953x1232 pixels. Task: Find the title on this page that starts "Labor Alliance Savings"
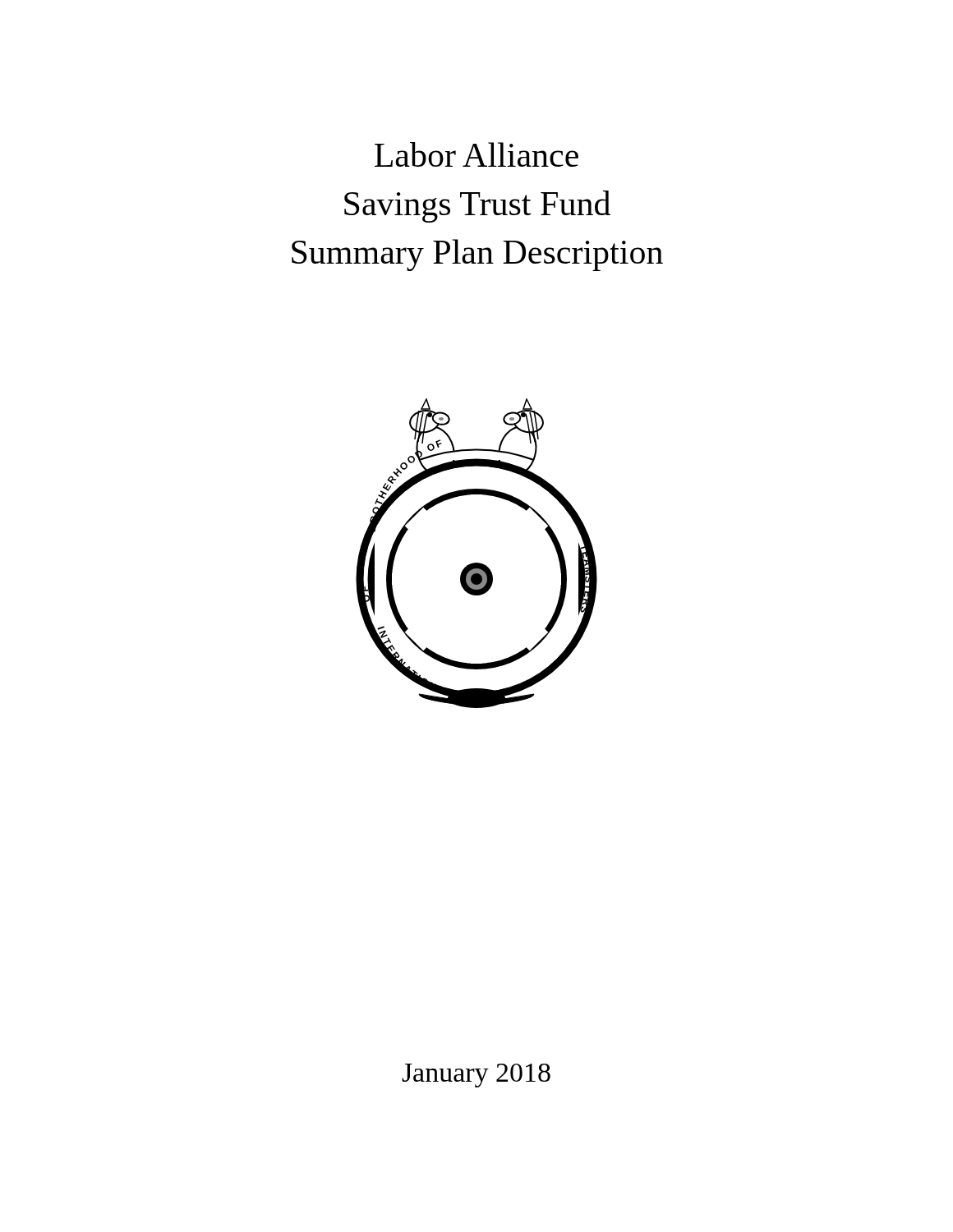tap(476, 204)
